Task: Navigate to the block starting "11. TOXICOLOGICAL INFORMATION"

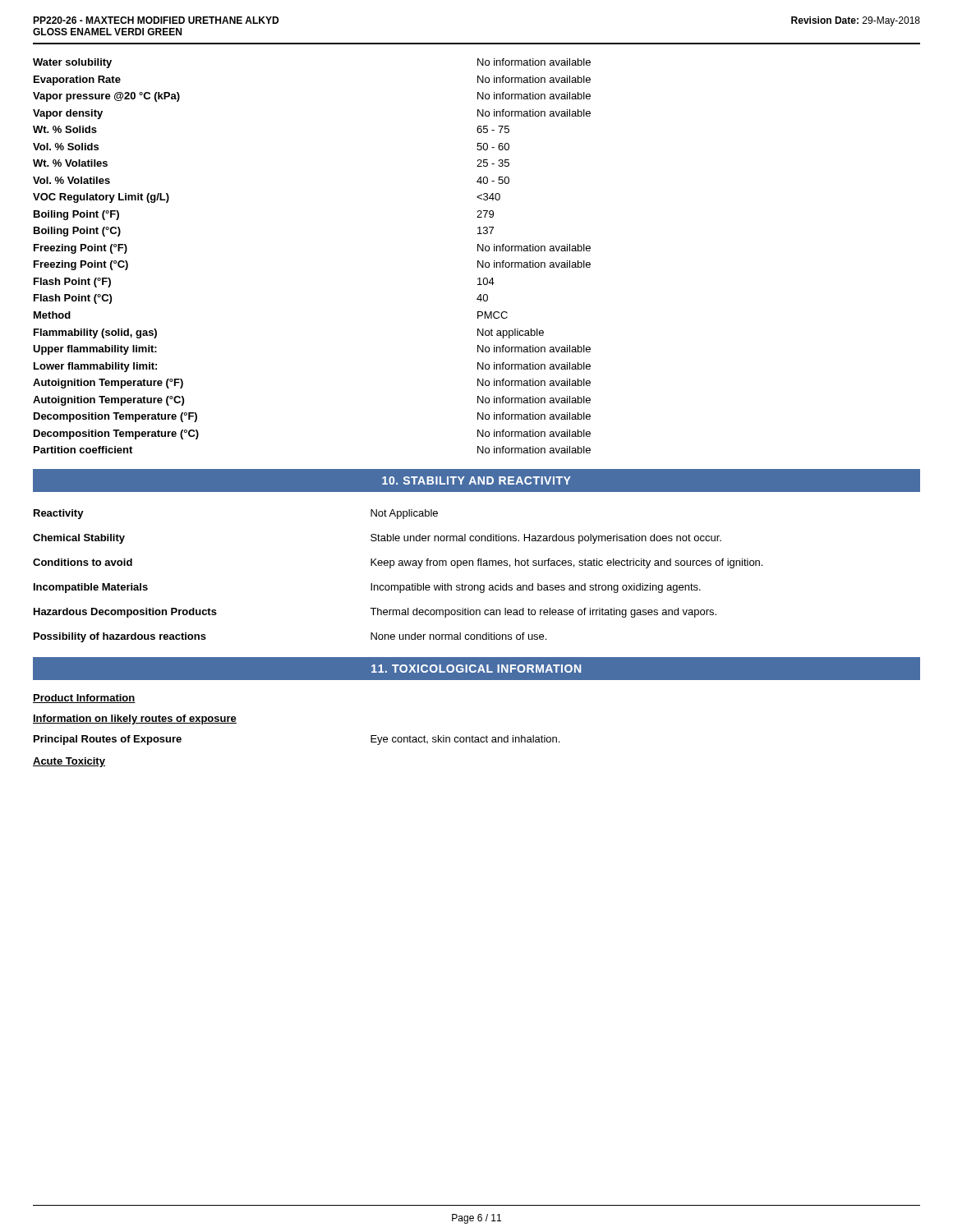Action: (x=476, y=668)
